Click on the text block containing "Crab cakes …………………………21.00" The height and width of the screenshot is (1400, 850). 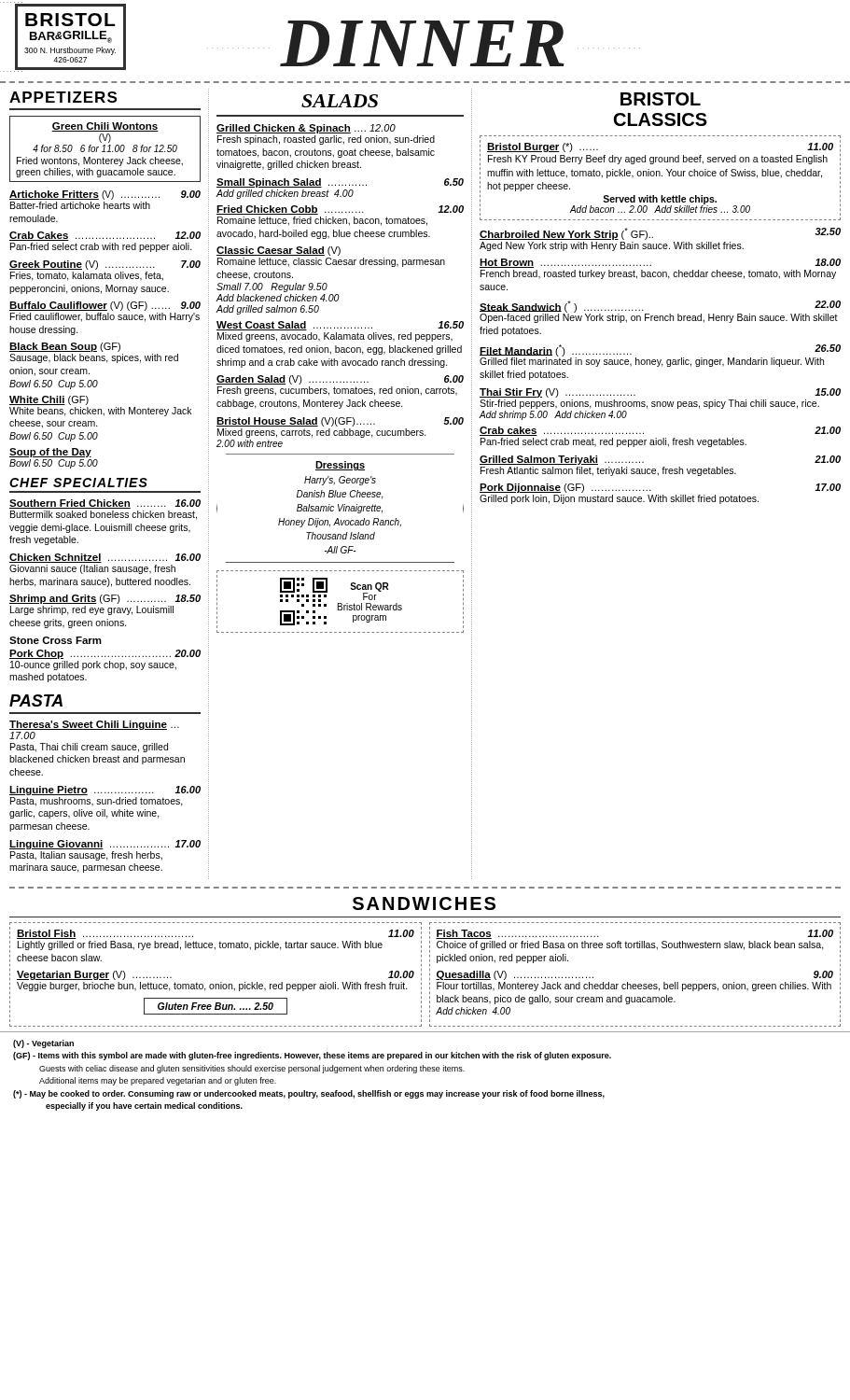pos(660,437)
